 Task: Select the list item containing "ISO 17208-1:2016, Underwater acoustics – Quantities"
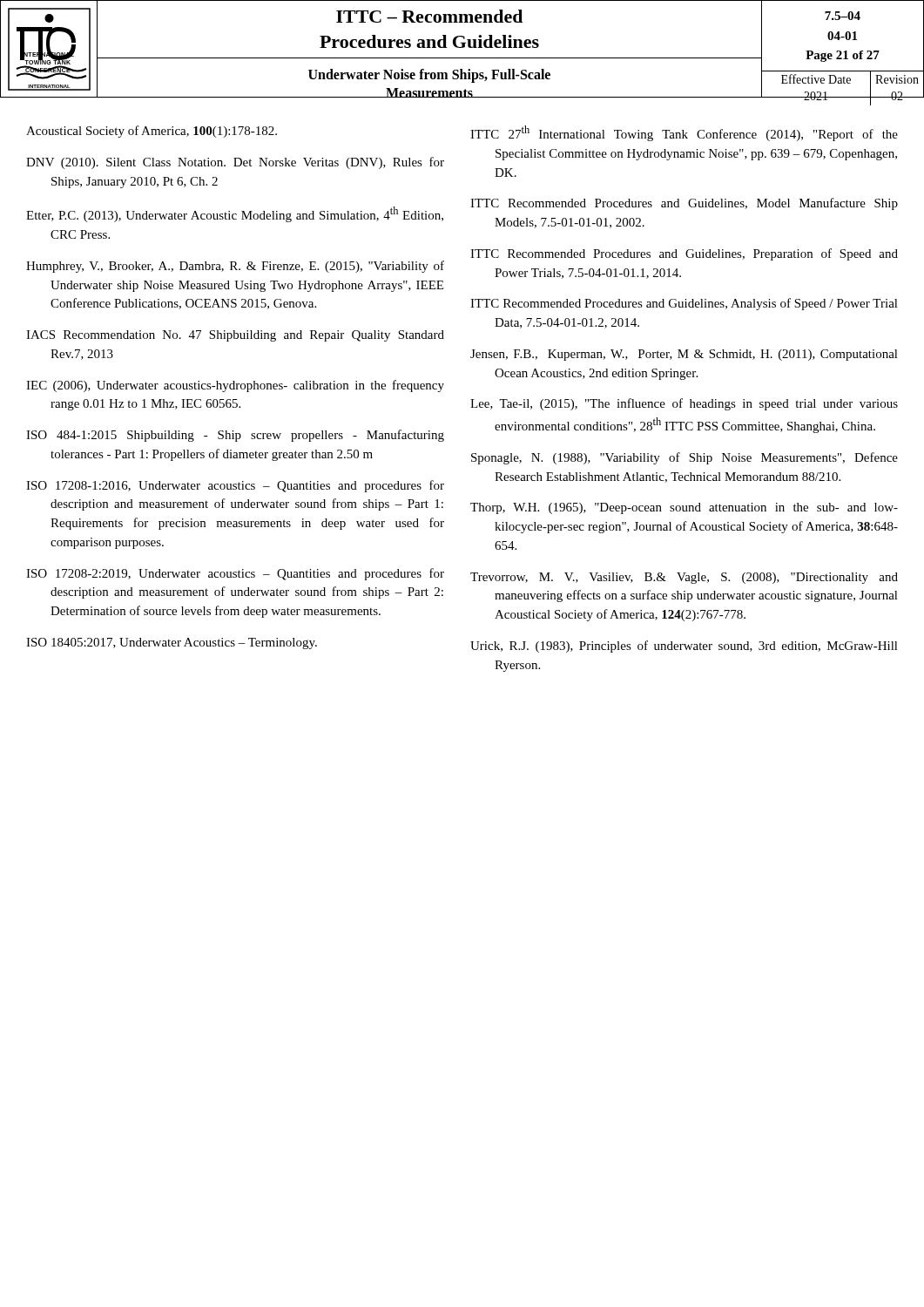[235, 513]
